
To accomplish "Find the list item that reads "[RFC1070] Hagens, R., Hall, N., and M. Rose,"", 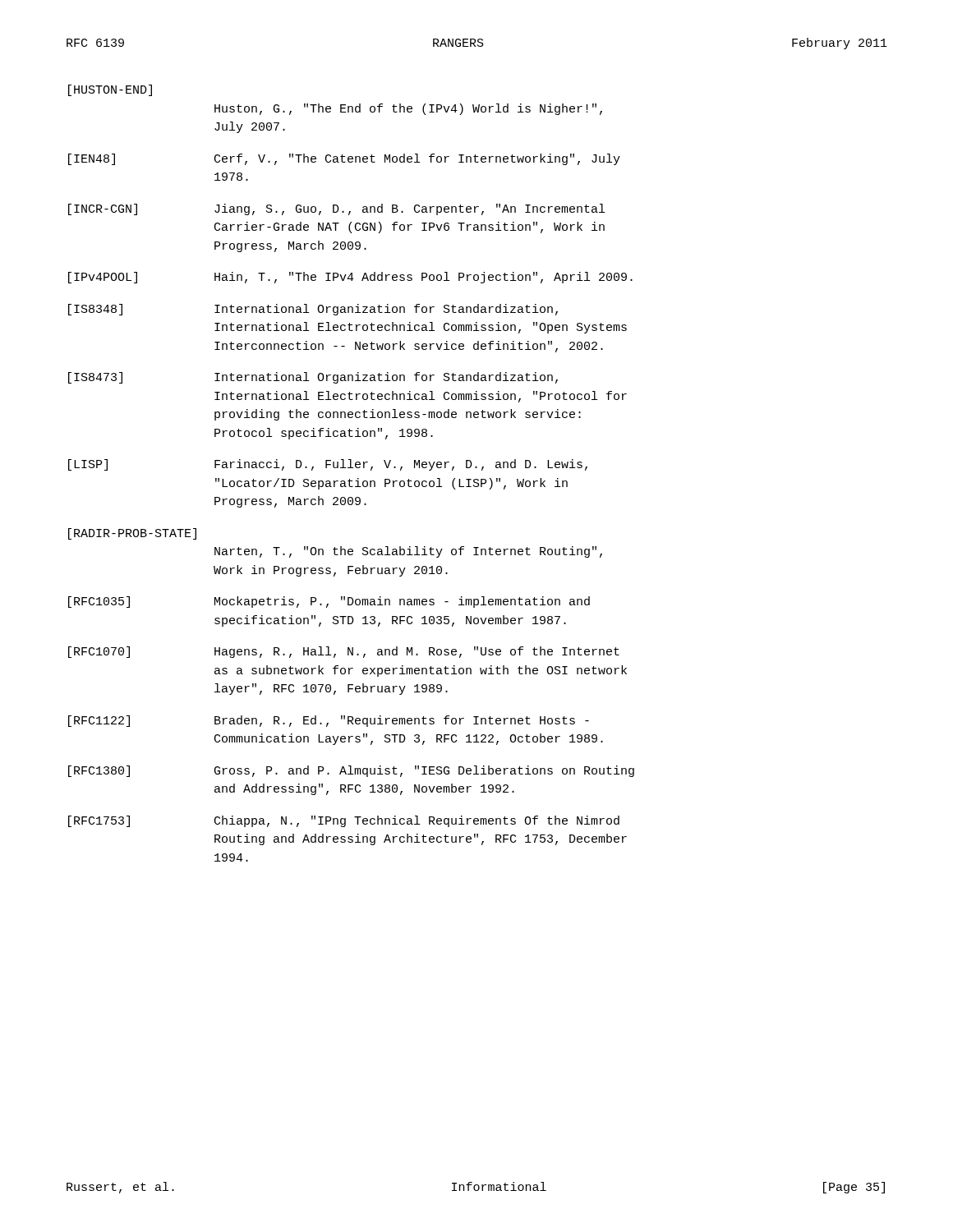I will click(x=476, y=672).
